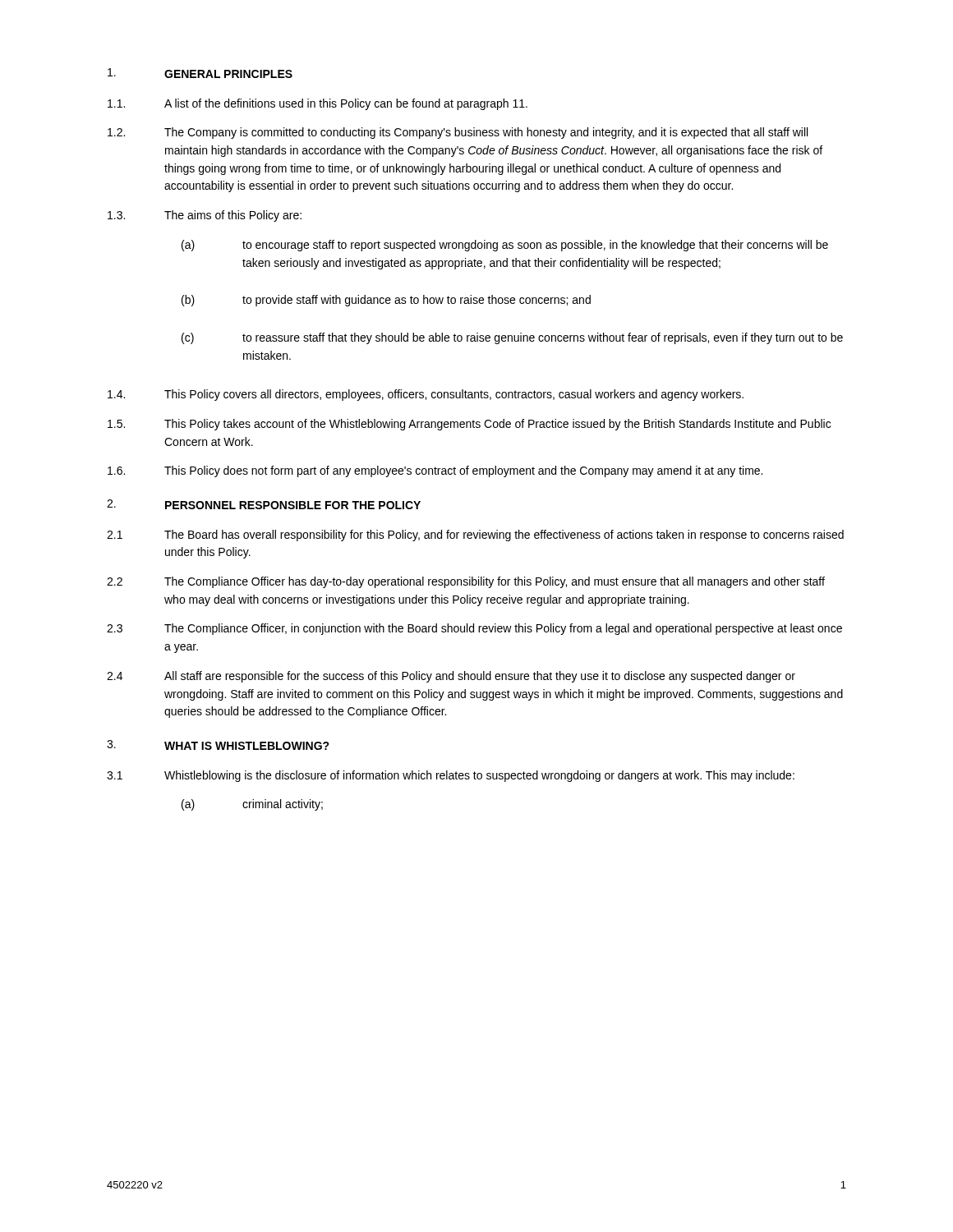Find the element starting "1 The Board has overall responsibility for this"
Screen dimensions: 1232x953
click(476, 544)
